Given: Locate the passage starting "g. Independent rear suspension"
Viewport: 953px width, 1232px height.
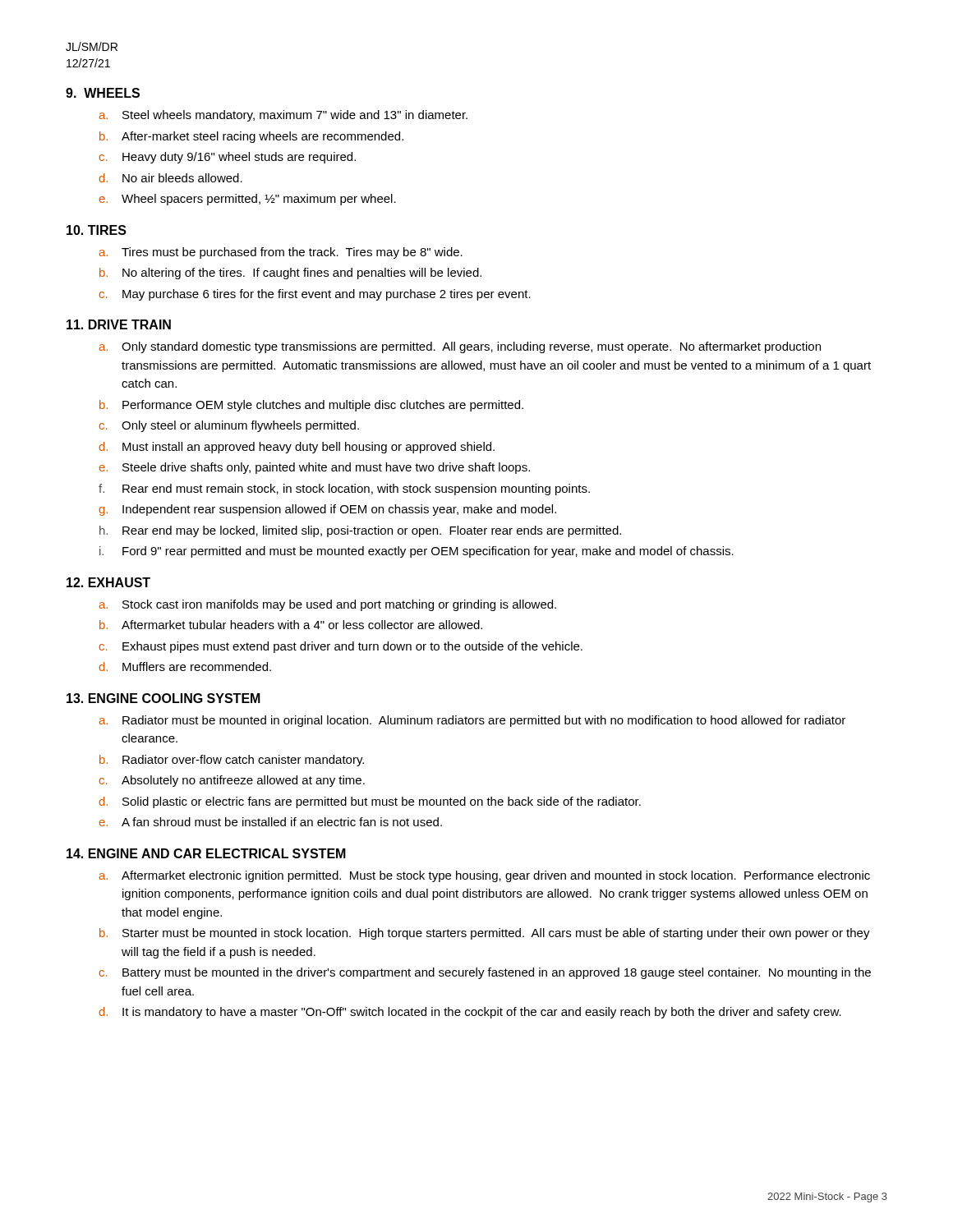Looking at the screenshot, I should coord(493,510).
